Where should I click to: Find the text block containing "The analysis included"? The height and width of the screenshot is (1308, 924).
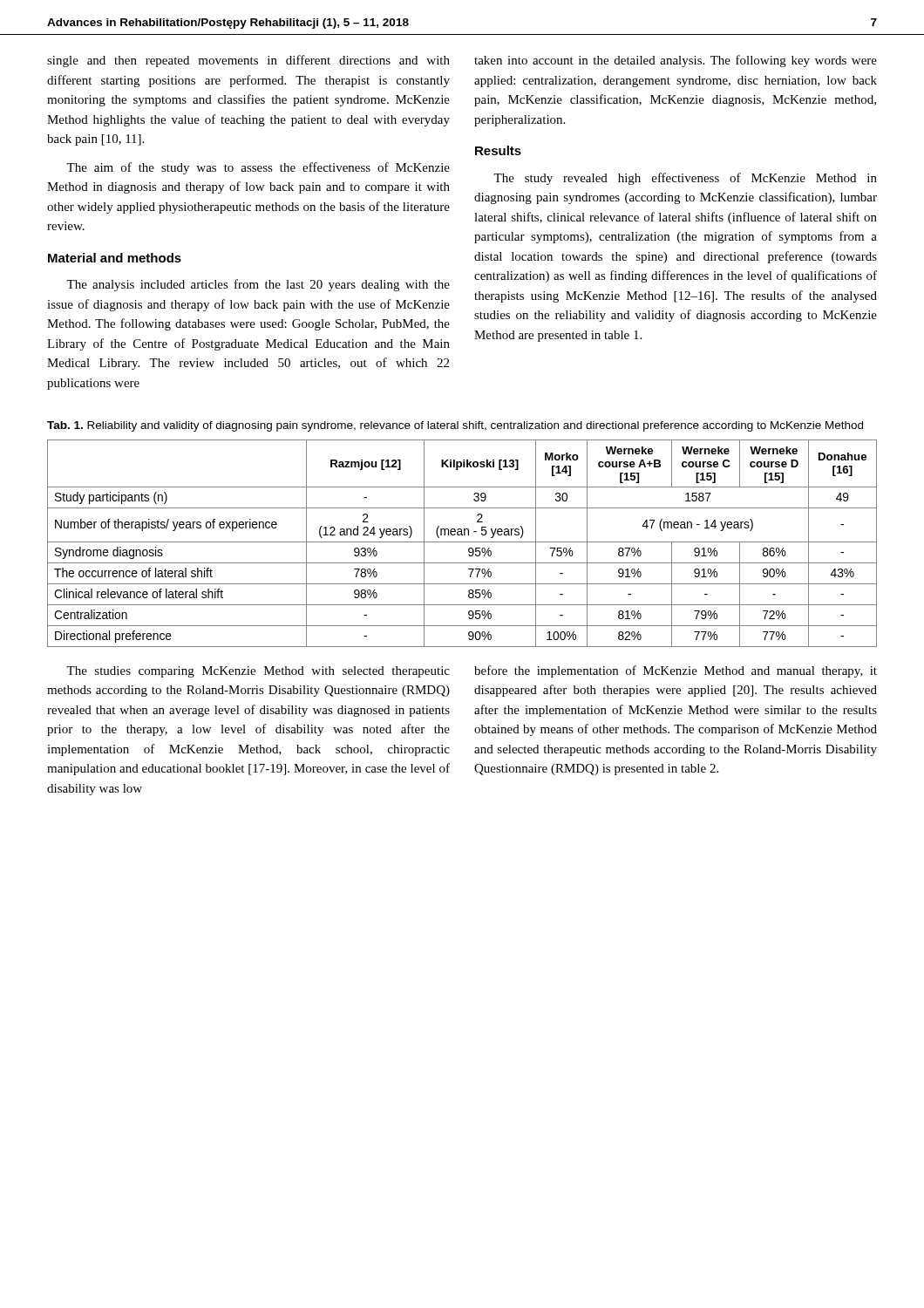point(248,334)
